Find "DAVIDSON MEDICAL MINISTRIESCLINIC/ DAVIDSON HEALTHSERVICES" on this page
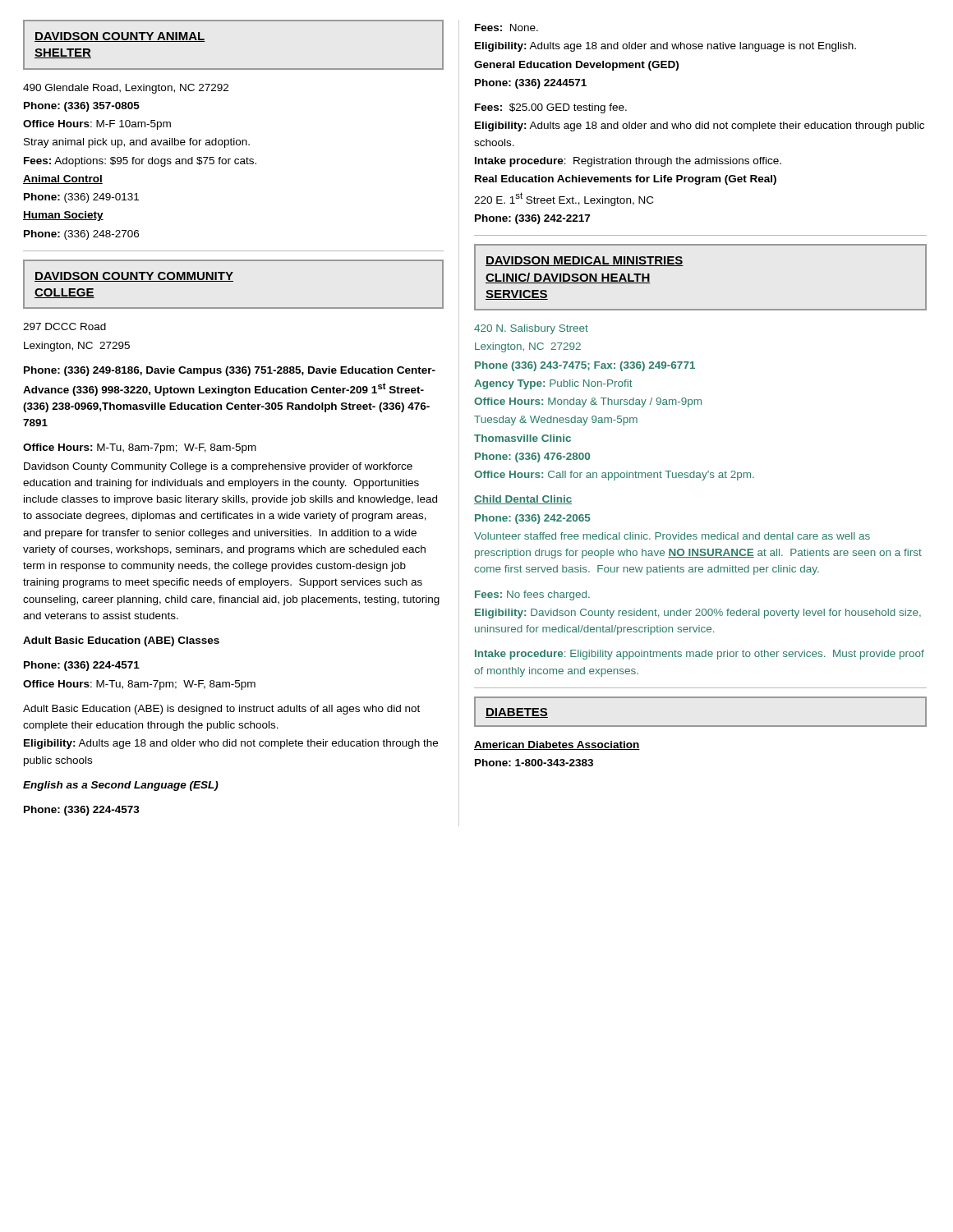Screen dimensions: 1232x953 [584, 277]
